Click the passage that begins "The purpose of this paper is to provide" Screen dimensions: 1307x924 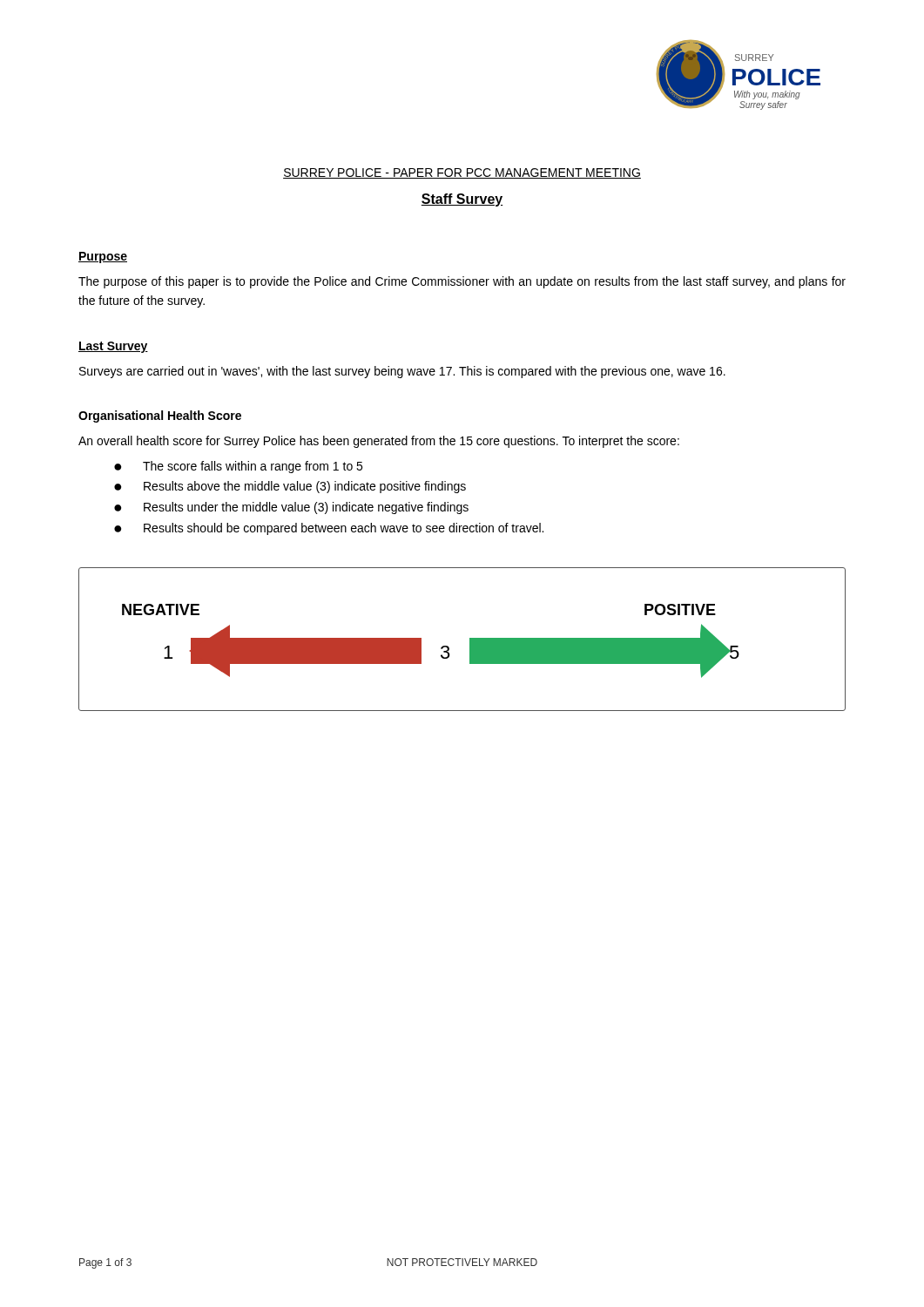point(462,291)
